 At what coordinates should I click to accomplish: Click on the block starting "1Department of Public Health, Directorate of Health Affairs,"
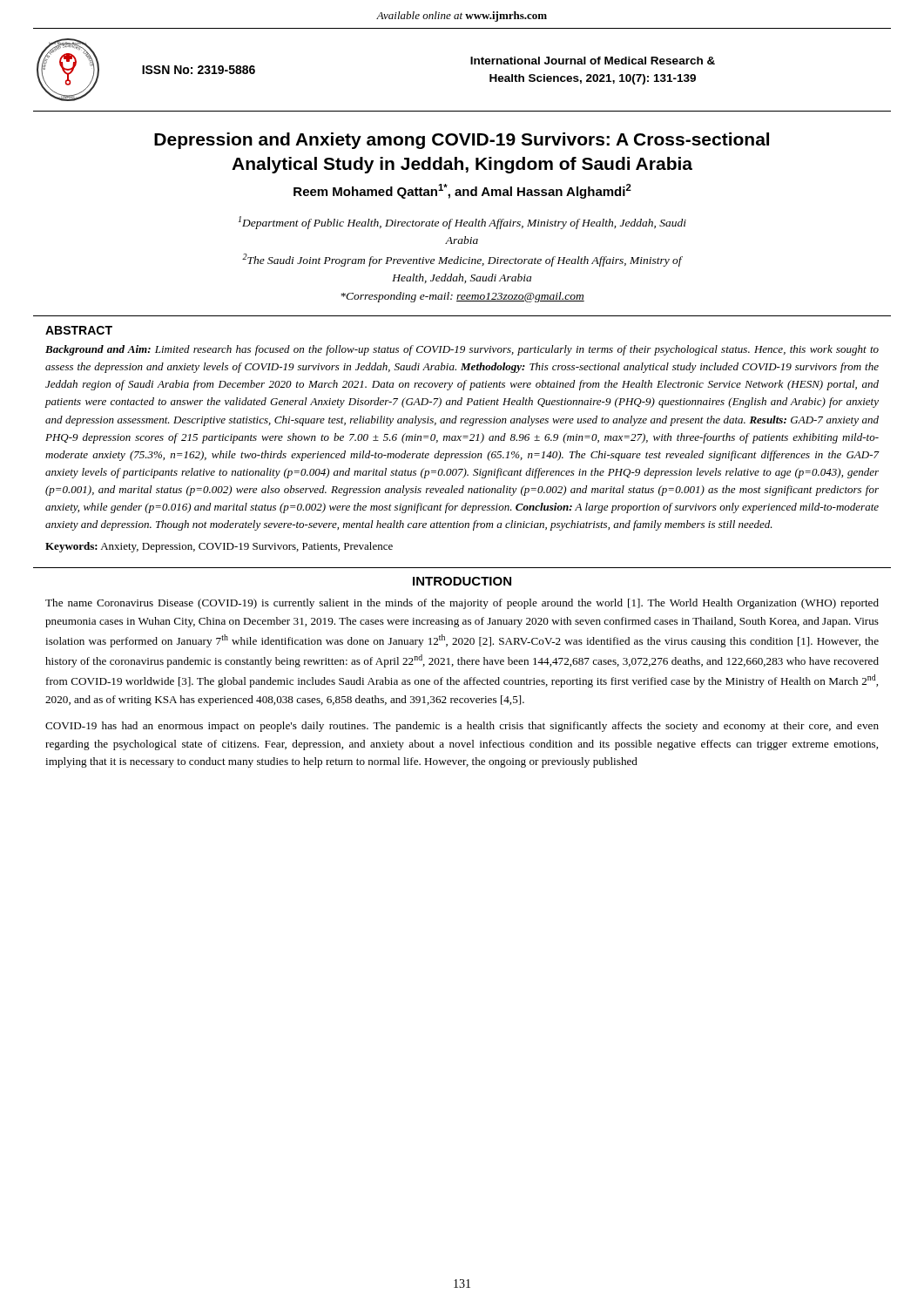[x=462, y=258]
